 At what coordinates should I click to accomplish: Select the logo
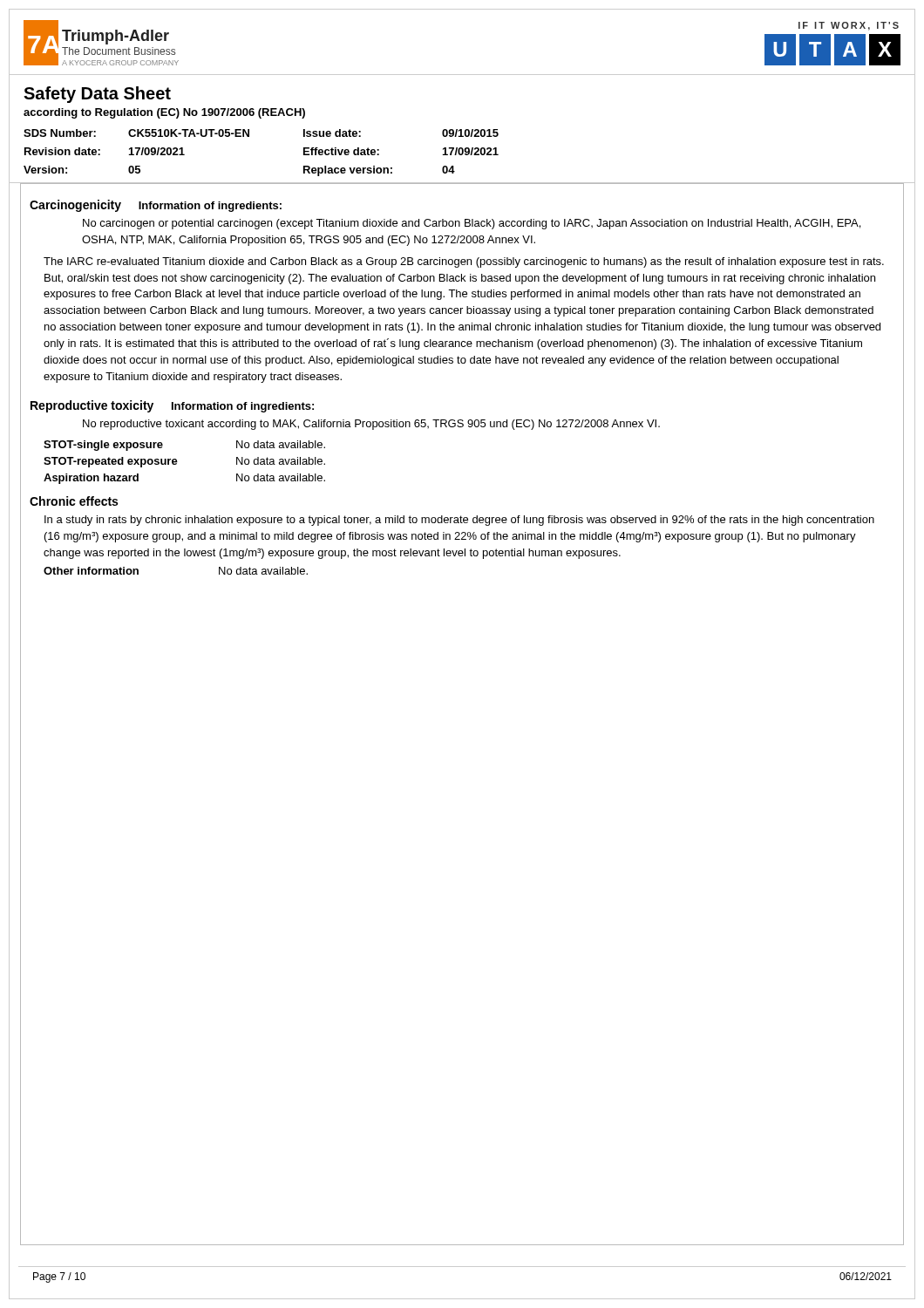[x=462, y=42]
